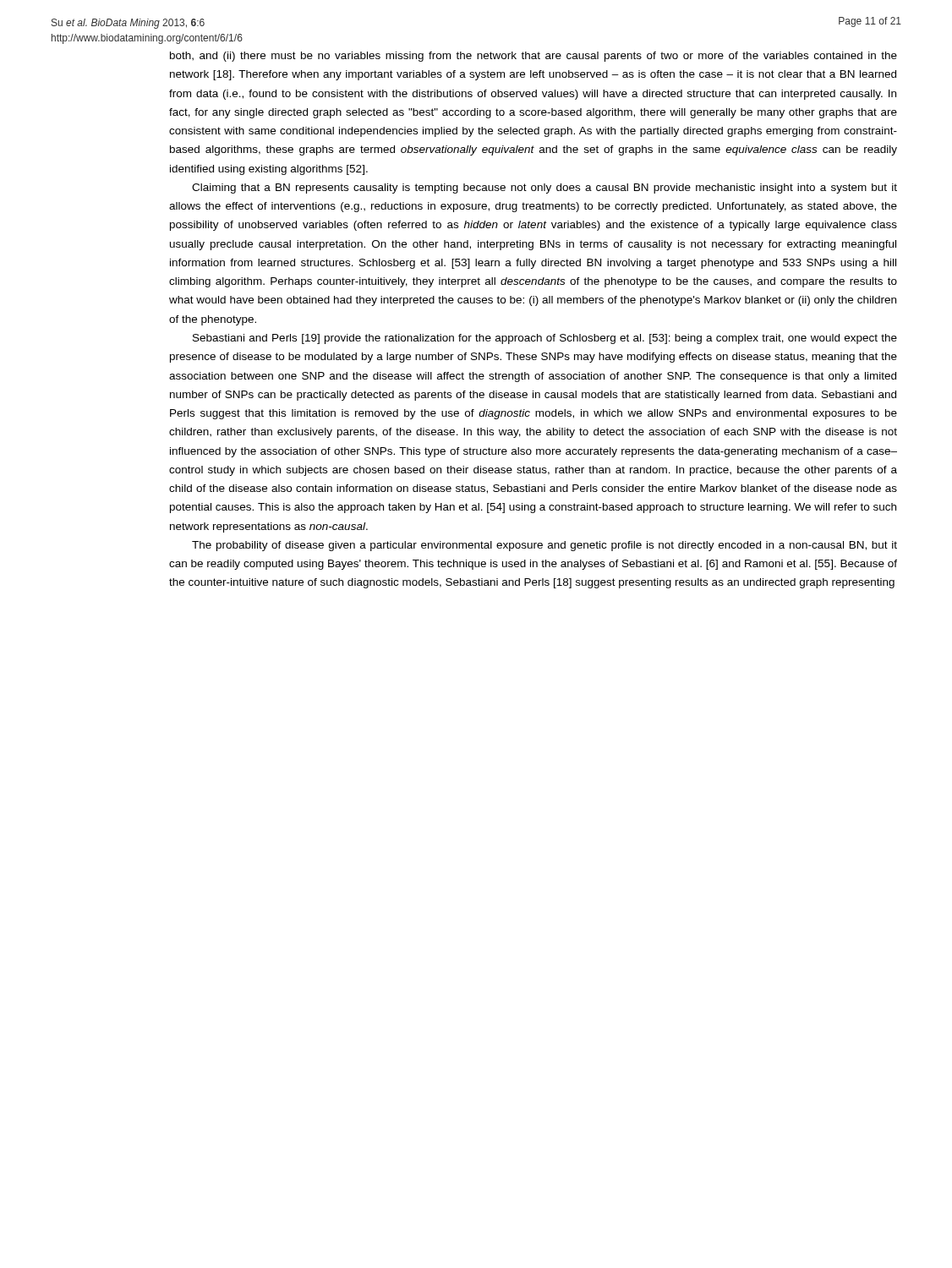Locate the text block that says "Claiming that a BN"

click(x=533, y=254)
